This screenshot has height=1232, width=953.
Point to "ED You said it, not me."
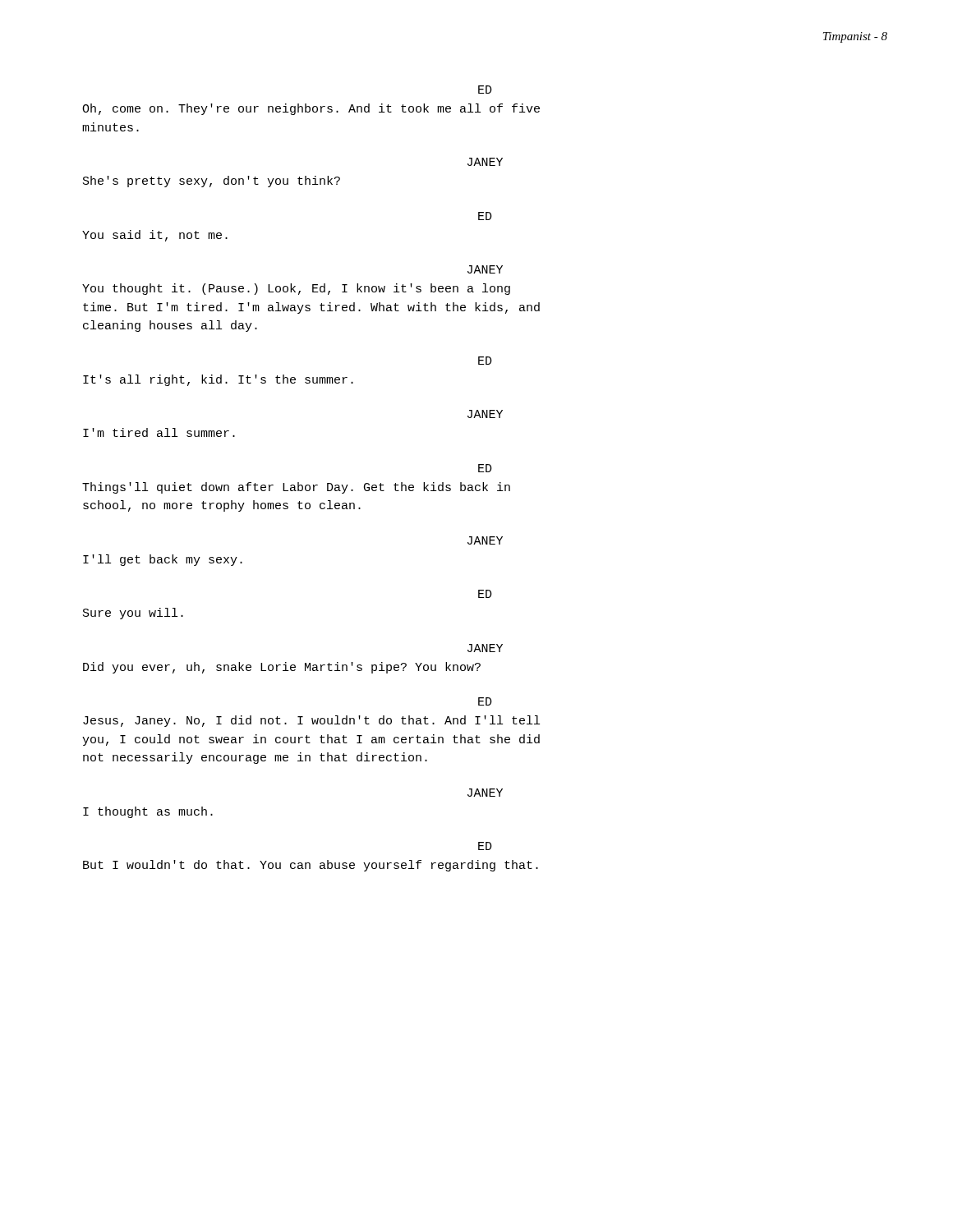pos(485,228)
